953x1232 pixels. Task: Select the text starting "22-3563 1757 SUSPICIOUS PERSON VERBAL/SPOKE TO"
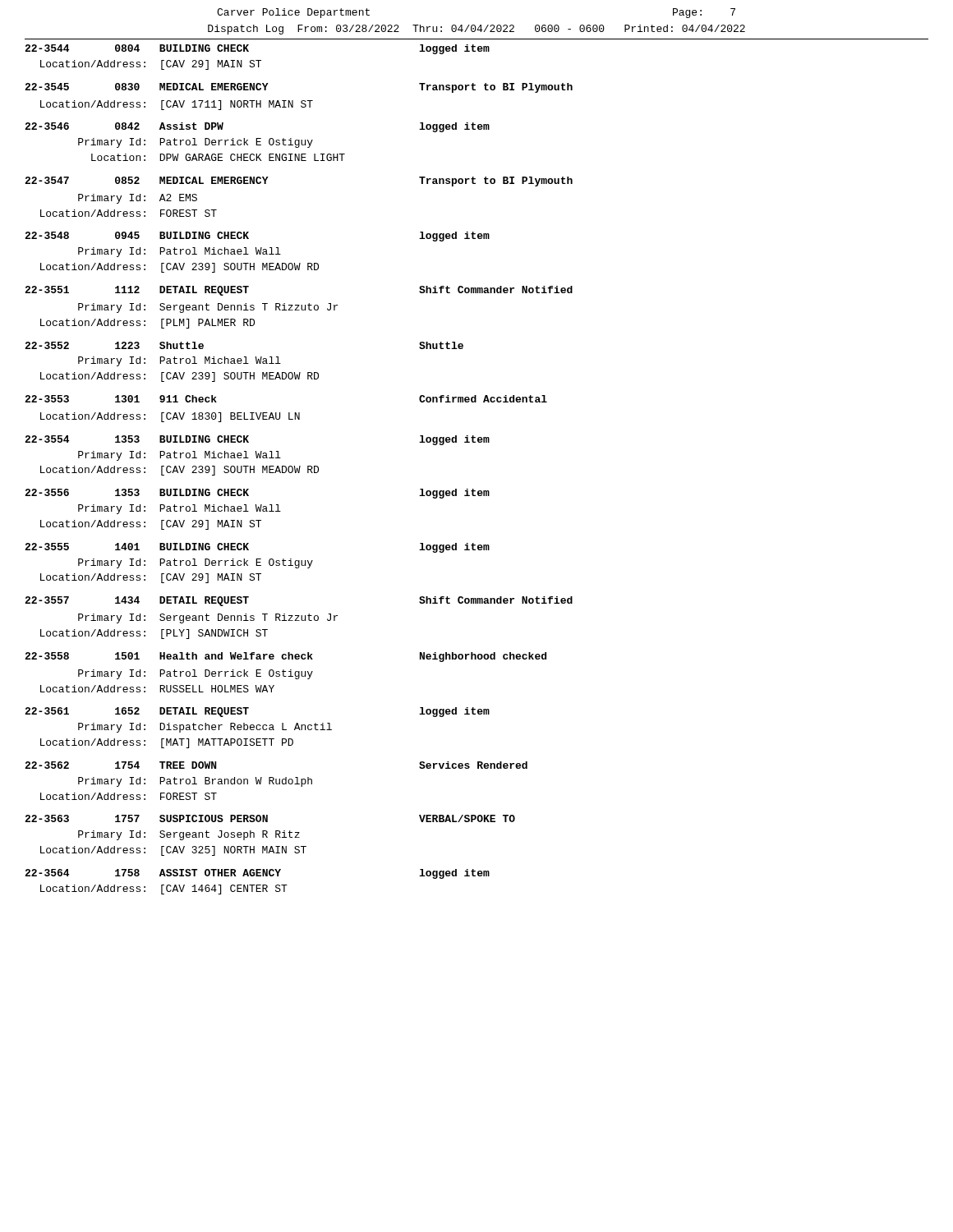click(x=270, y=820)
